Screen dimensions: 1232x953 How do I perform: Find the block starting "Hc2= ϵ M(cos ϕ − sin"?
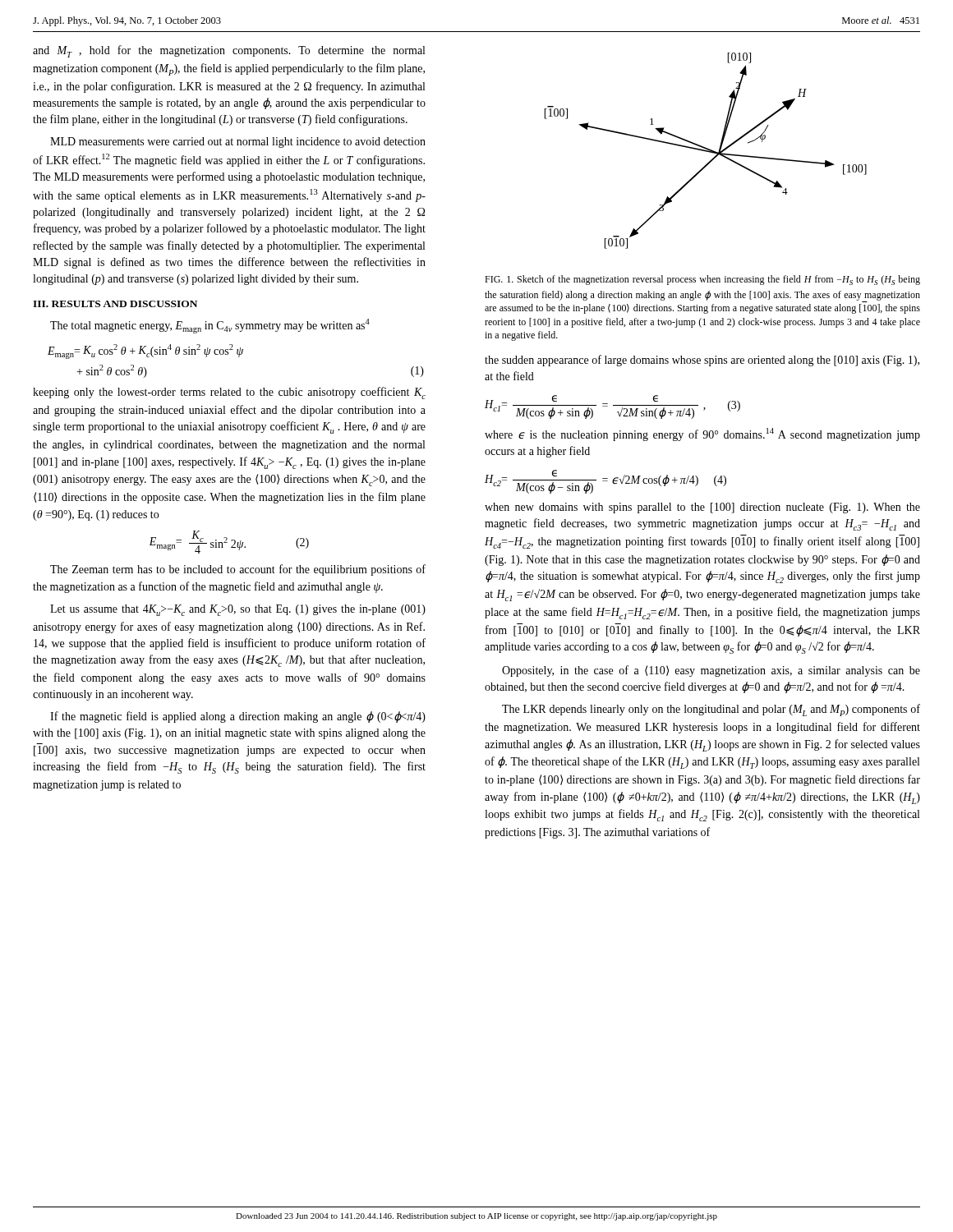pyautogui.click(x=606, y=480)
